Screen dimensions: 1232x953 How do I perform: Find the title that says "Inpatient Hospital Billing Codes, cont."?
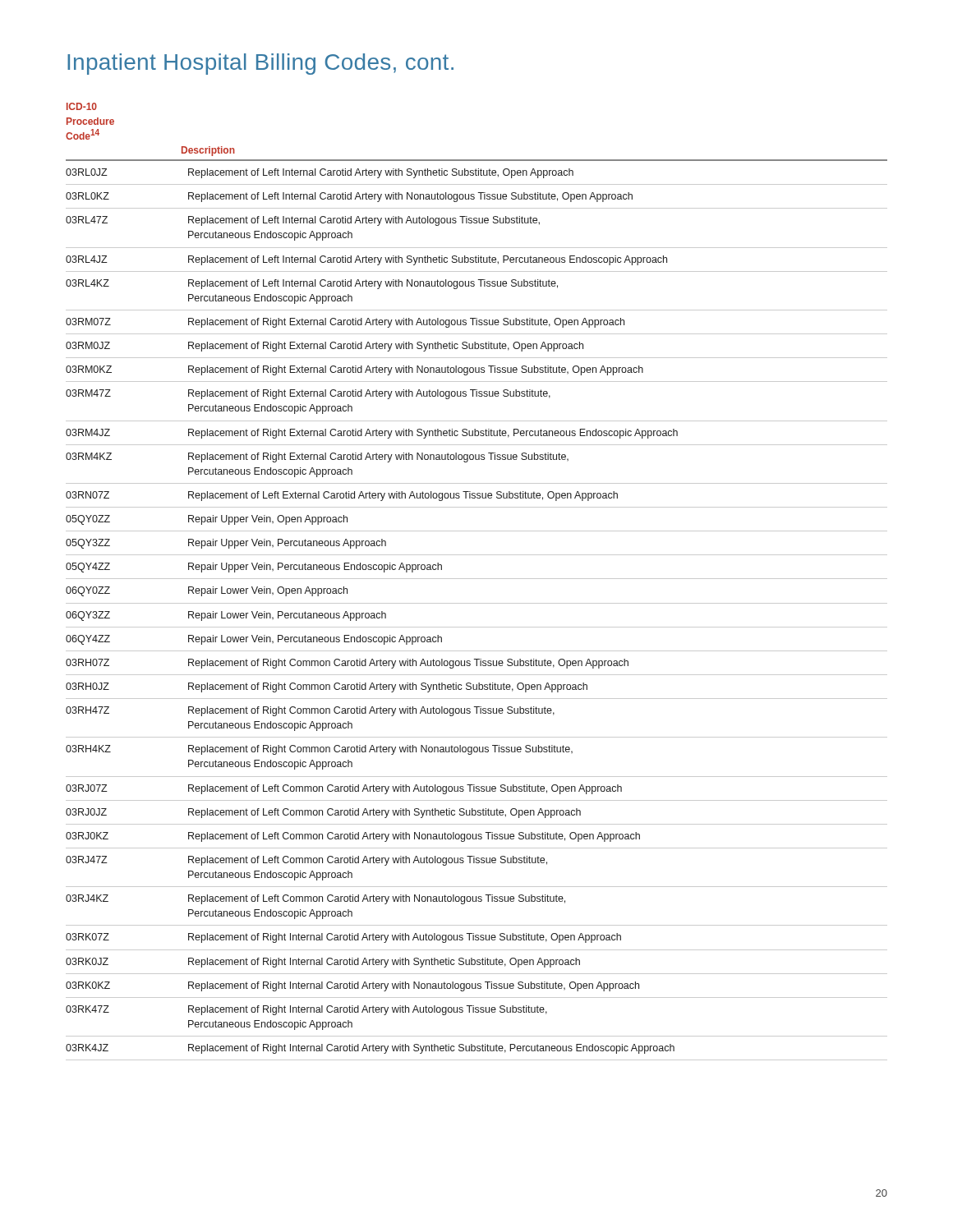point(261,62)
